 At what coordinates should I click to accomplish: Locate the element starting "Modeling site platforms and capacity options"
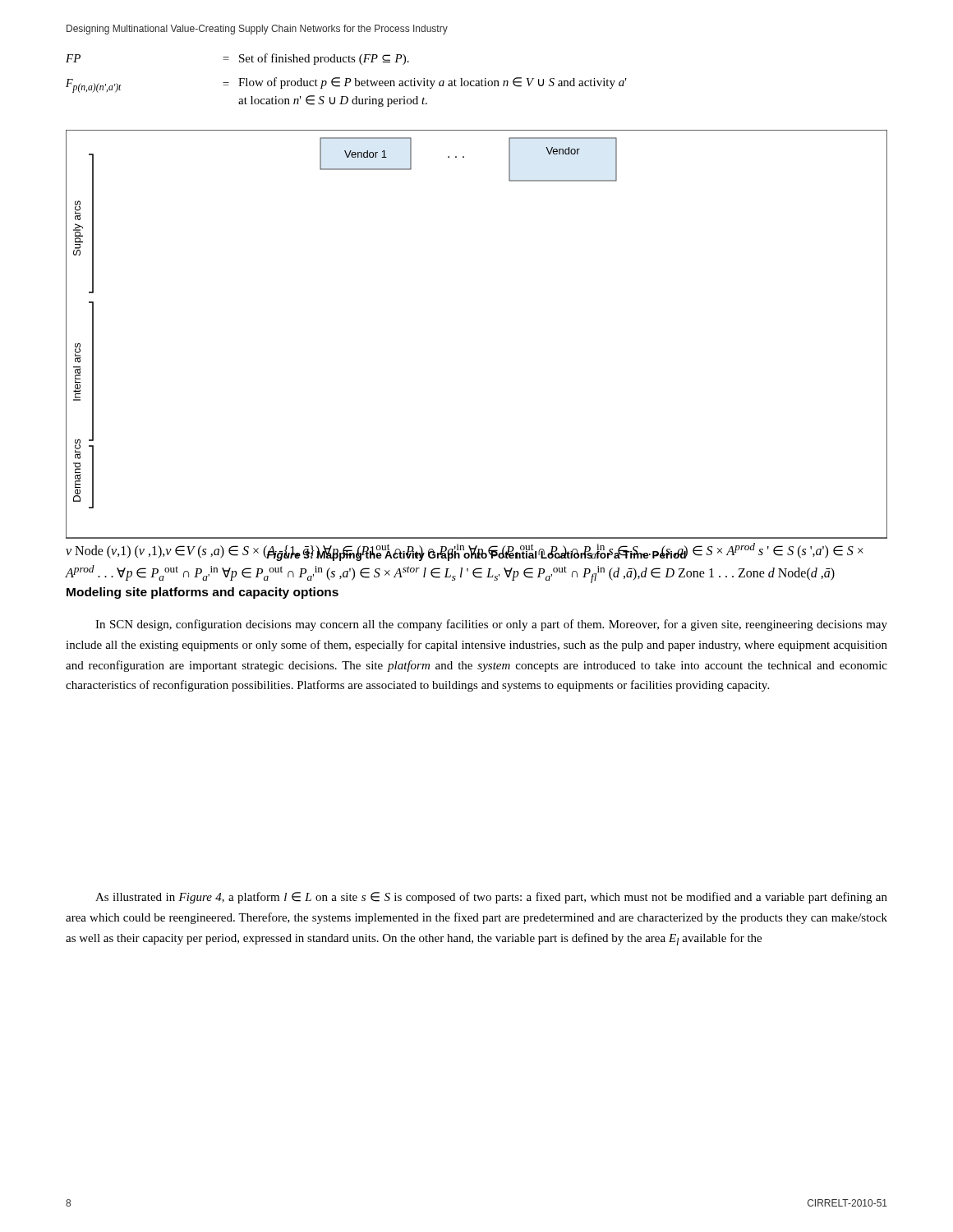click(202, 592)
